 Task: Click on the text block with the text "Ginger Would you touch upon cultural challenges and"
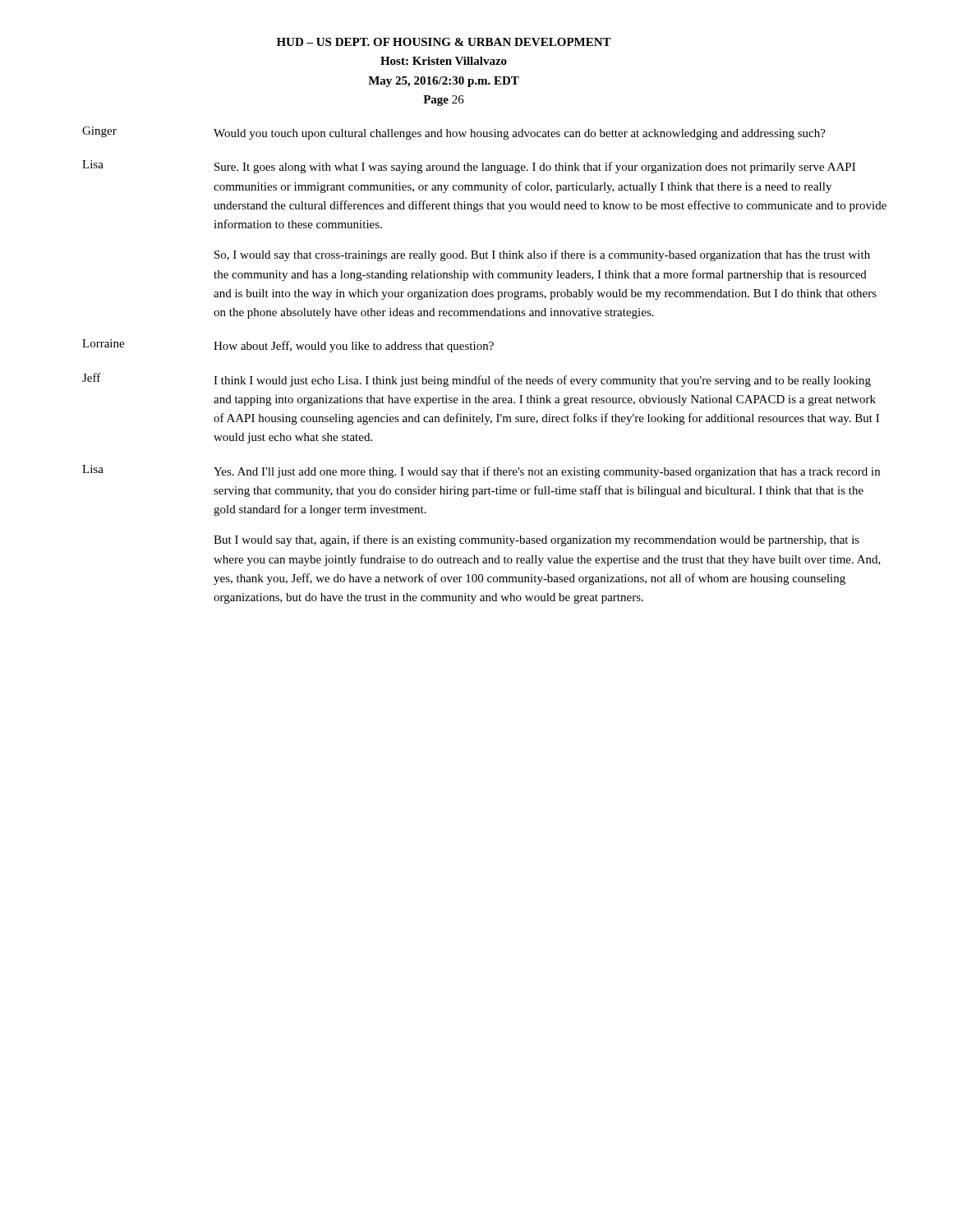485,134
